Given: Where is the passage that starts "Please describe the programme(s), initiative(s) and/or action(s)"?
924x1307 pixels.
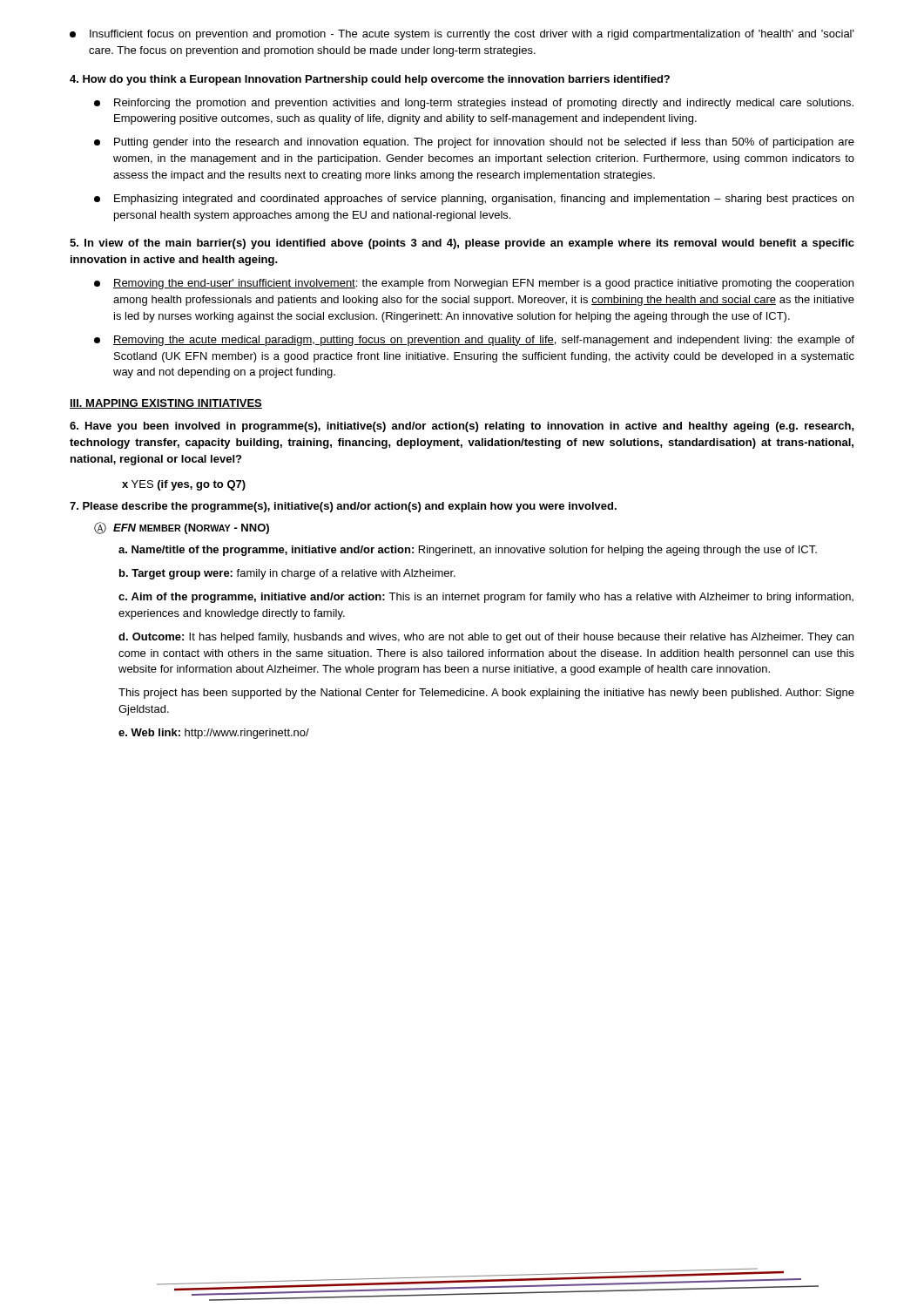Looking at the screenshot, I should point(343,505).
